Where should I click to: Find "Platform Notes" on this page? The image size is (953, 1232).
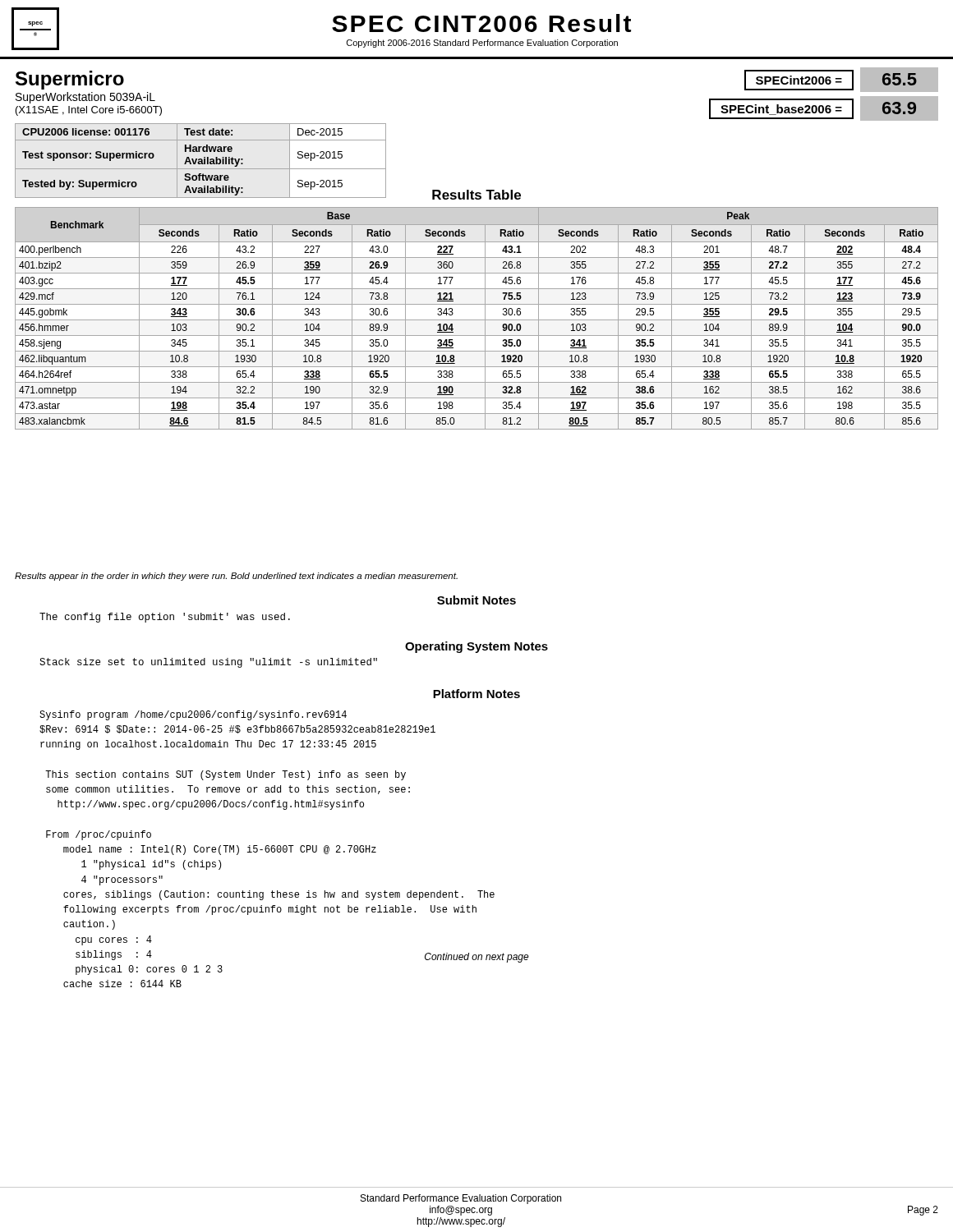(x=476, y=694)
